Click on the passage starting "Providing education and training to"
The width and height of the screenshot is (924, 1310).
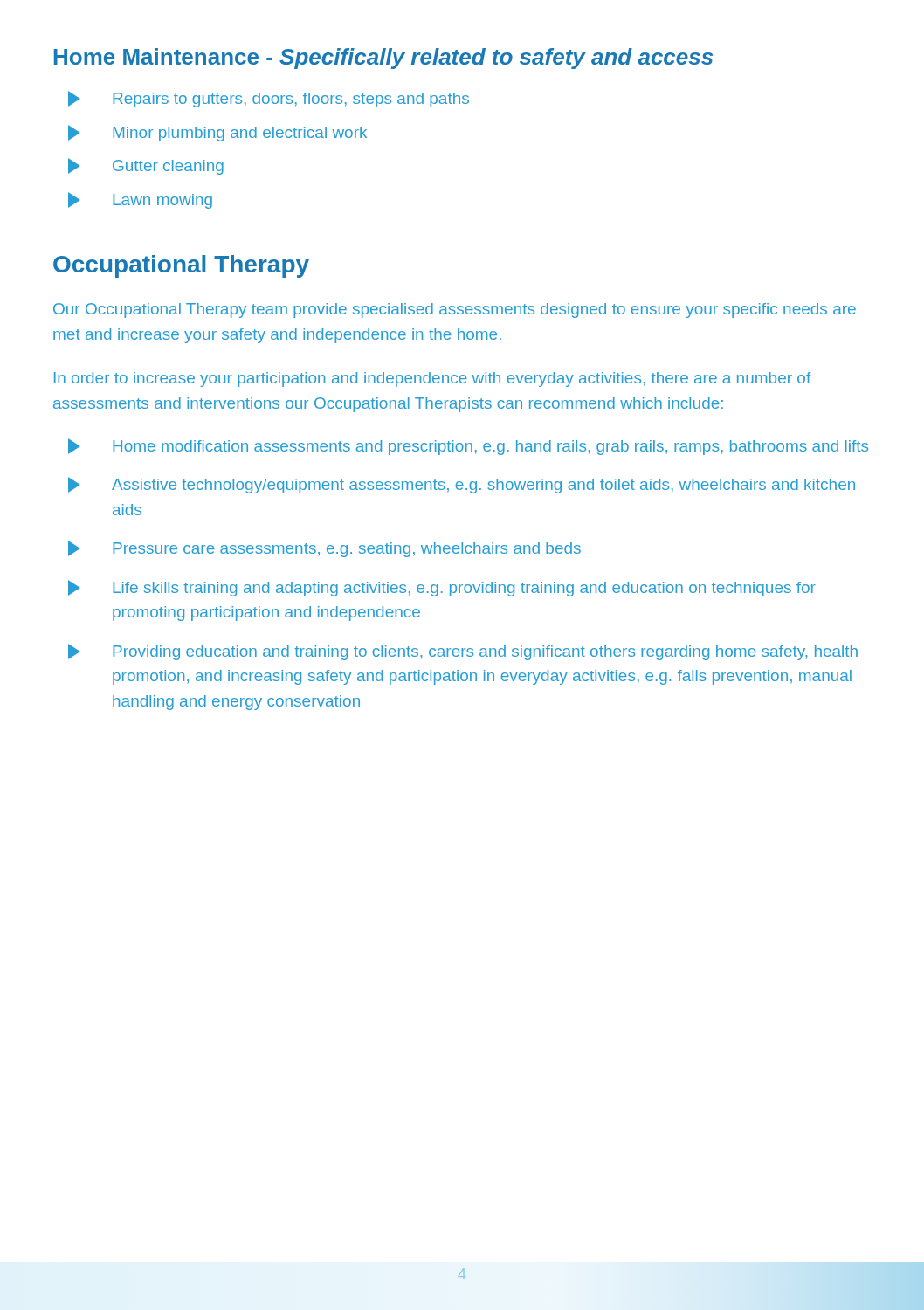[470, 676]
